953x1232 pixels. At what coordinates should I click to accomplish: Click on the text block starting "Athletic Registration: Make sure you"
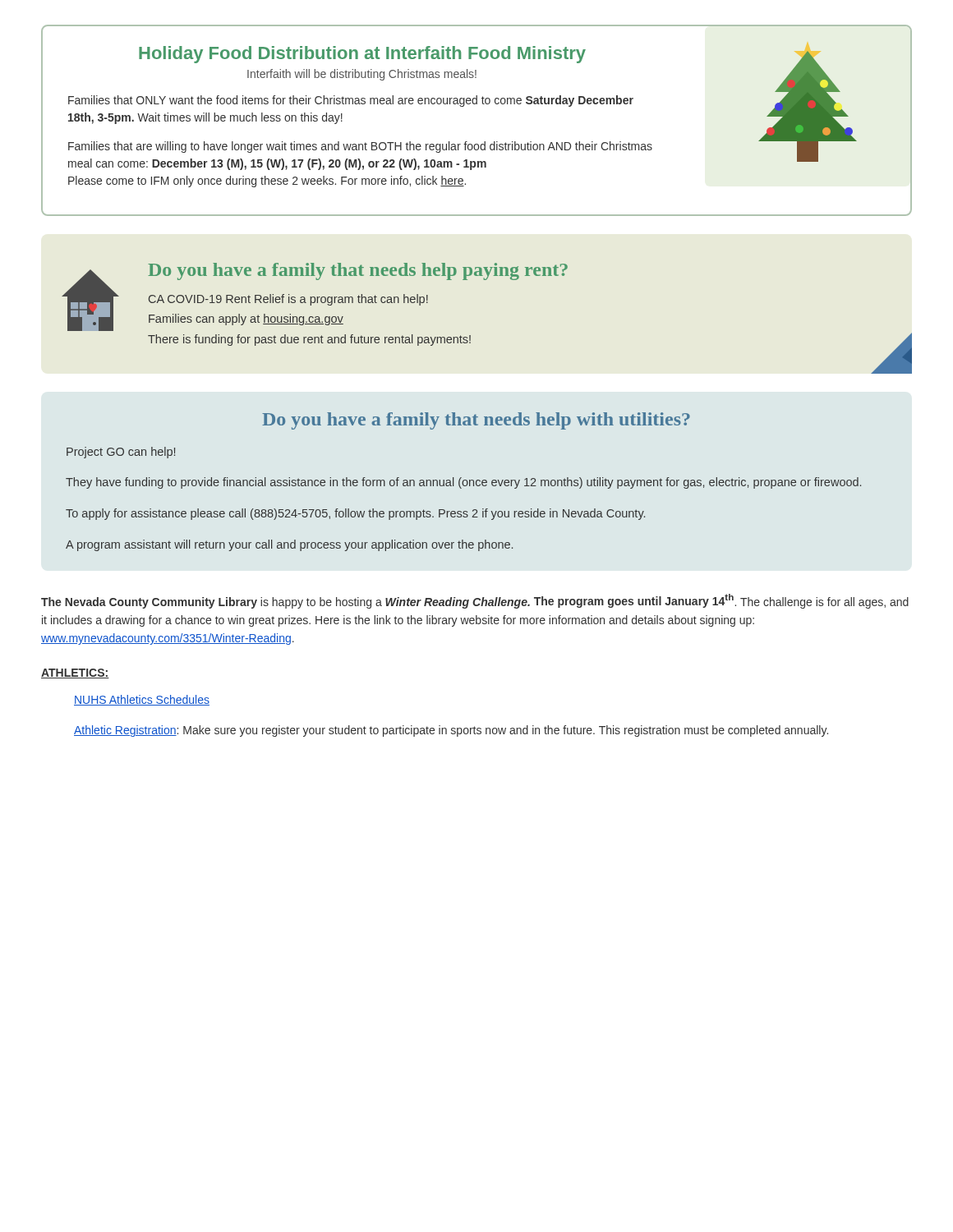[x=493, y=731]
